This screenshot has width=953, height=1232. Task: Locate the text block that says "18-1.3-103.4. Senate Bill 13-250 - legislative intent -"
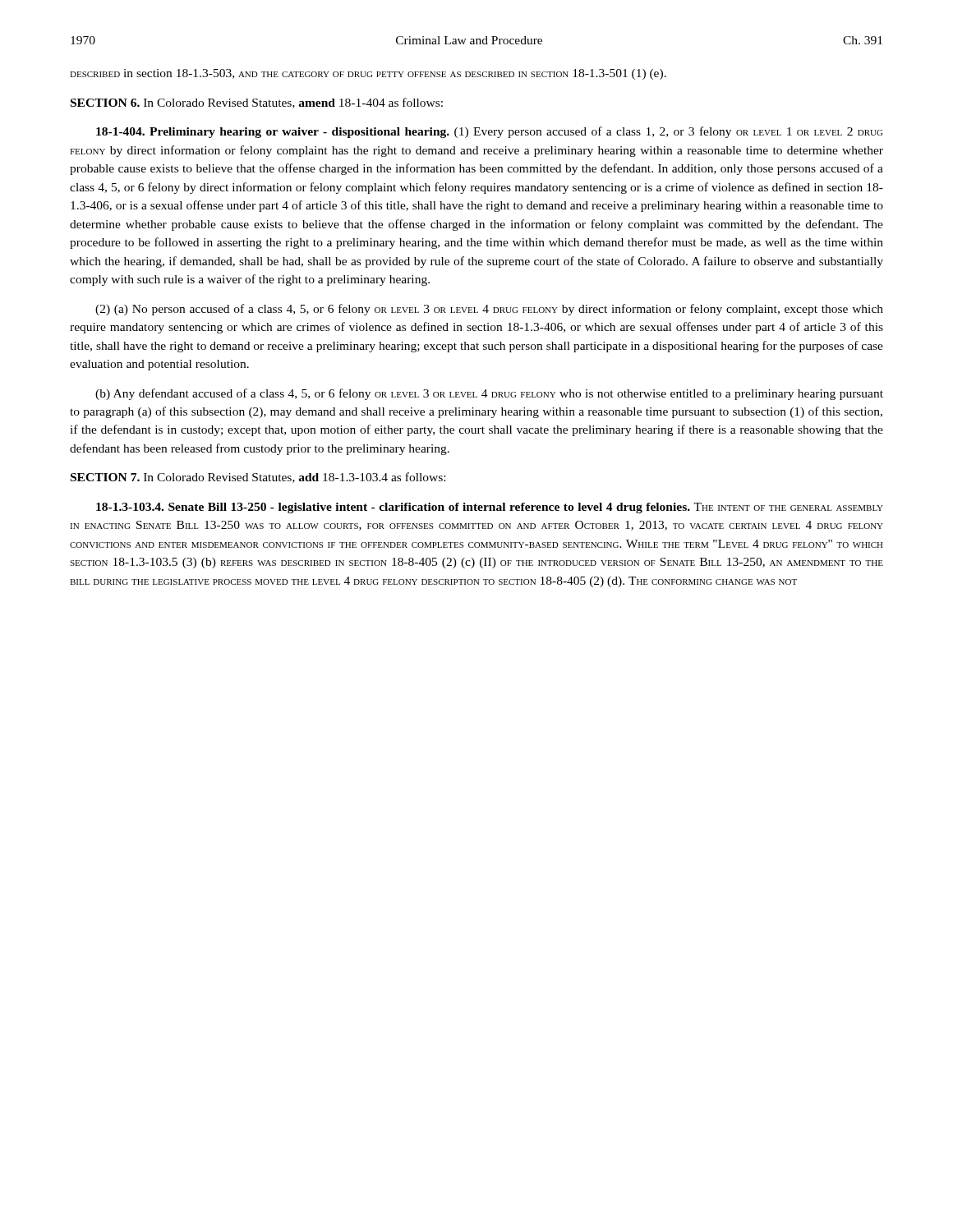point(476,544)
